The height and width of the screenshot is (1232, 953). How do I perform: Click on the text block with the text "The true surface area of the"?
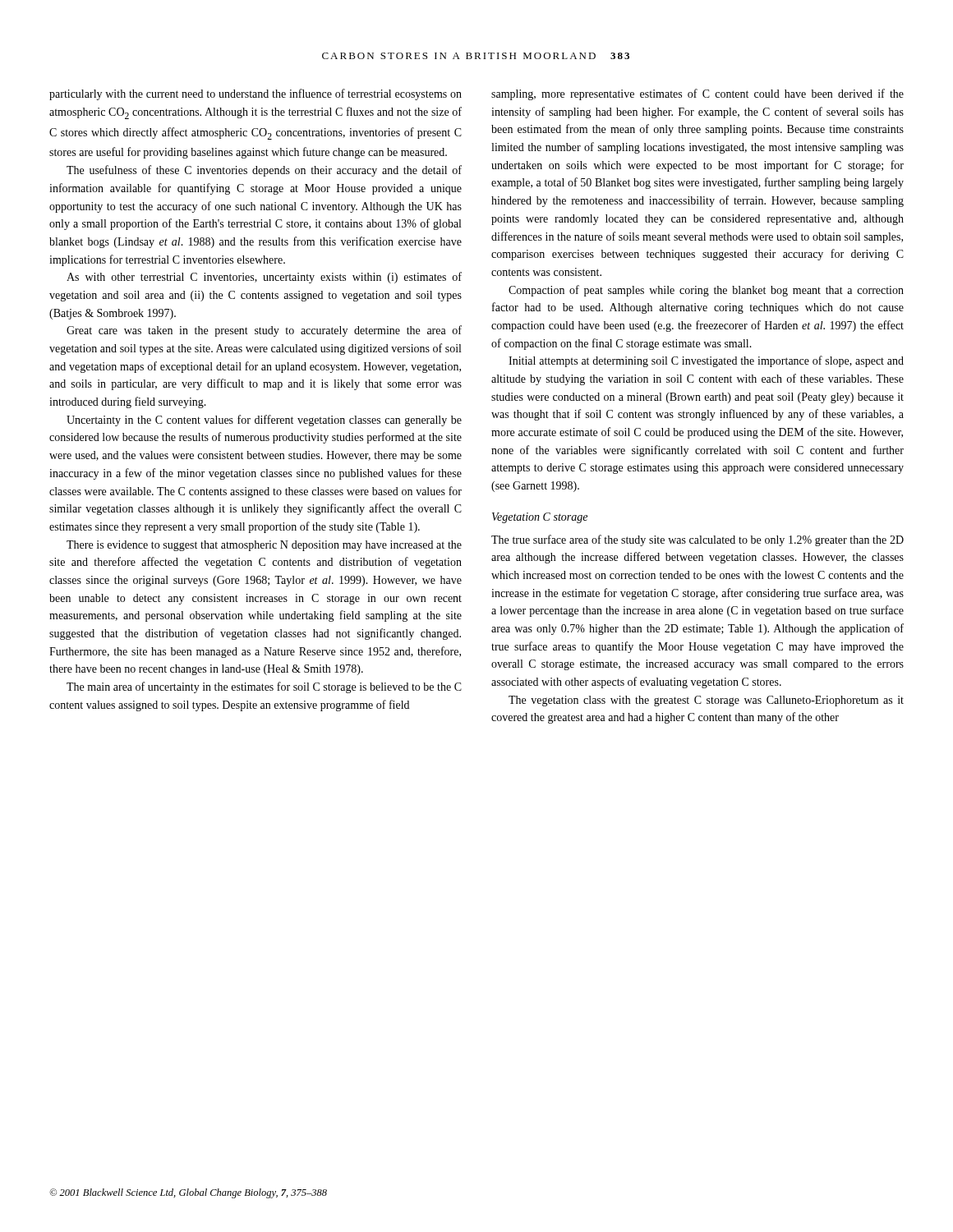pyautogui.click(x=698, y=629)
